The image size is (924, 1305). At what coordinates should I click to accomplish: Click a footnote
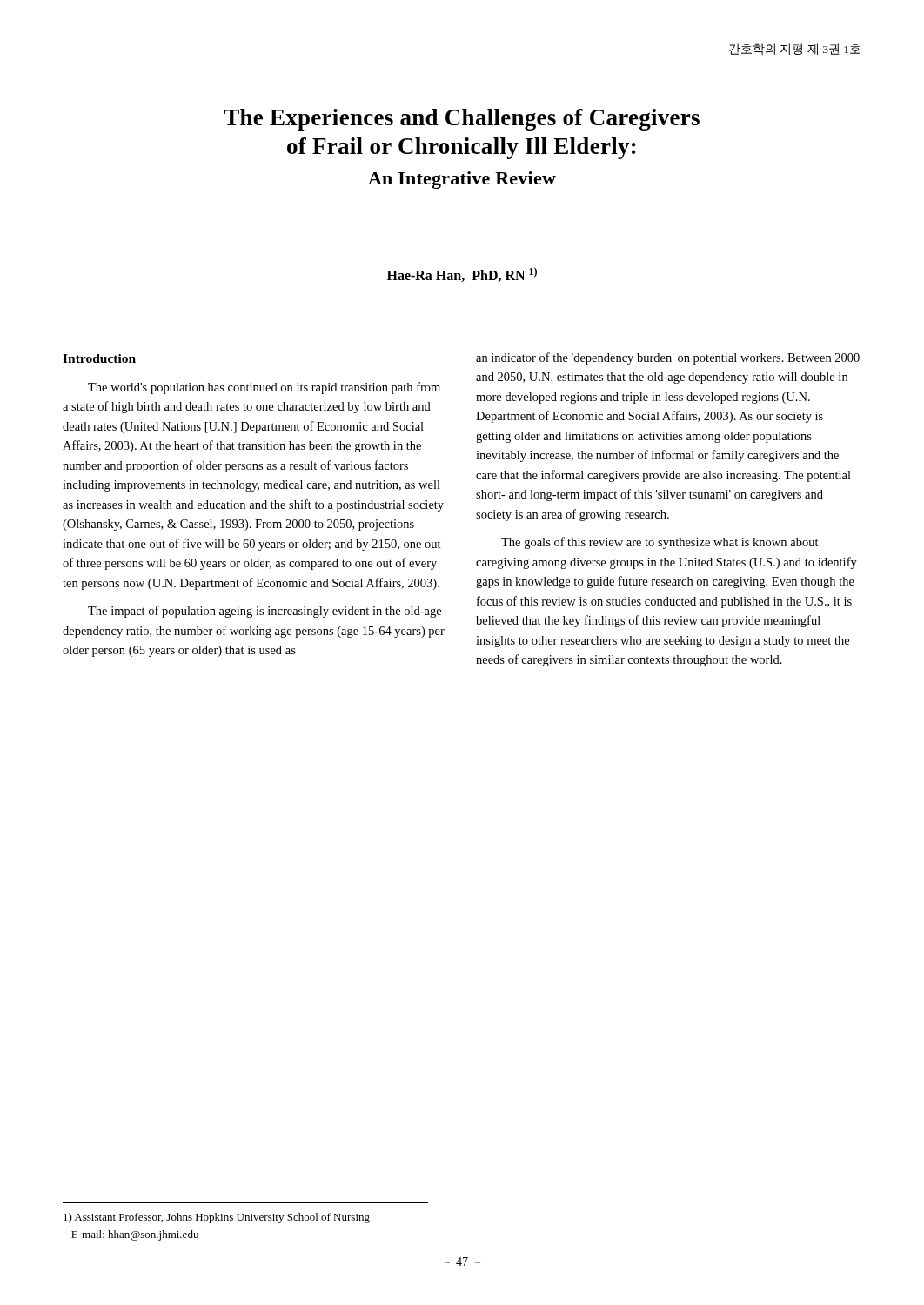tap(216, 1225)
